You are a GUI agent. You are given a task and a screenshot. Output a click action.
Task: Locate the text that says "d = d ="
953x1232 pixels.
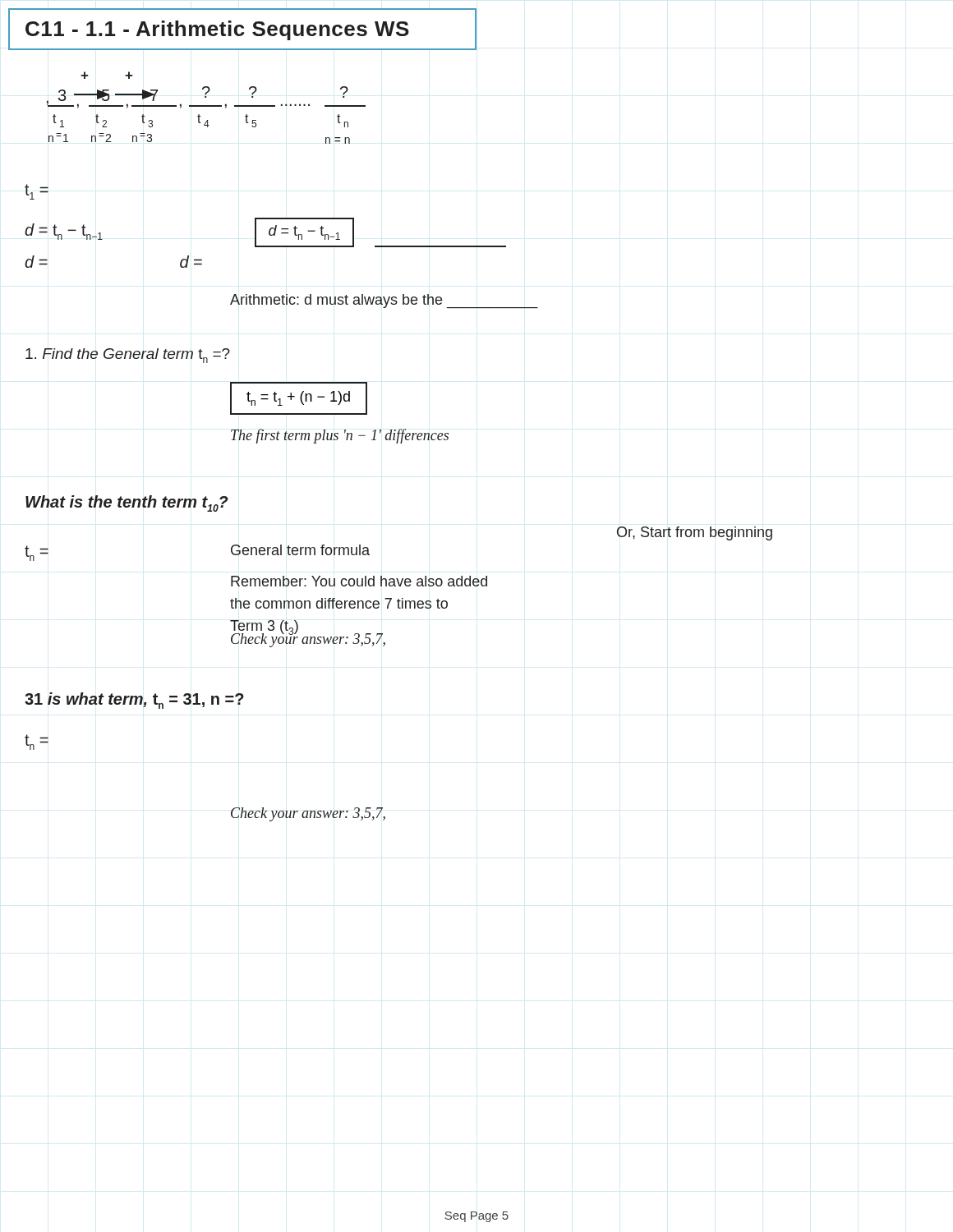click(x=29, y=260)
